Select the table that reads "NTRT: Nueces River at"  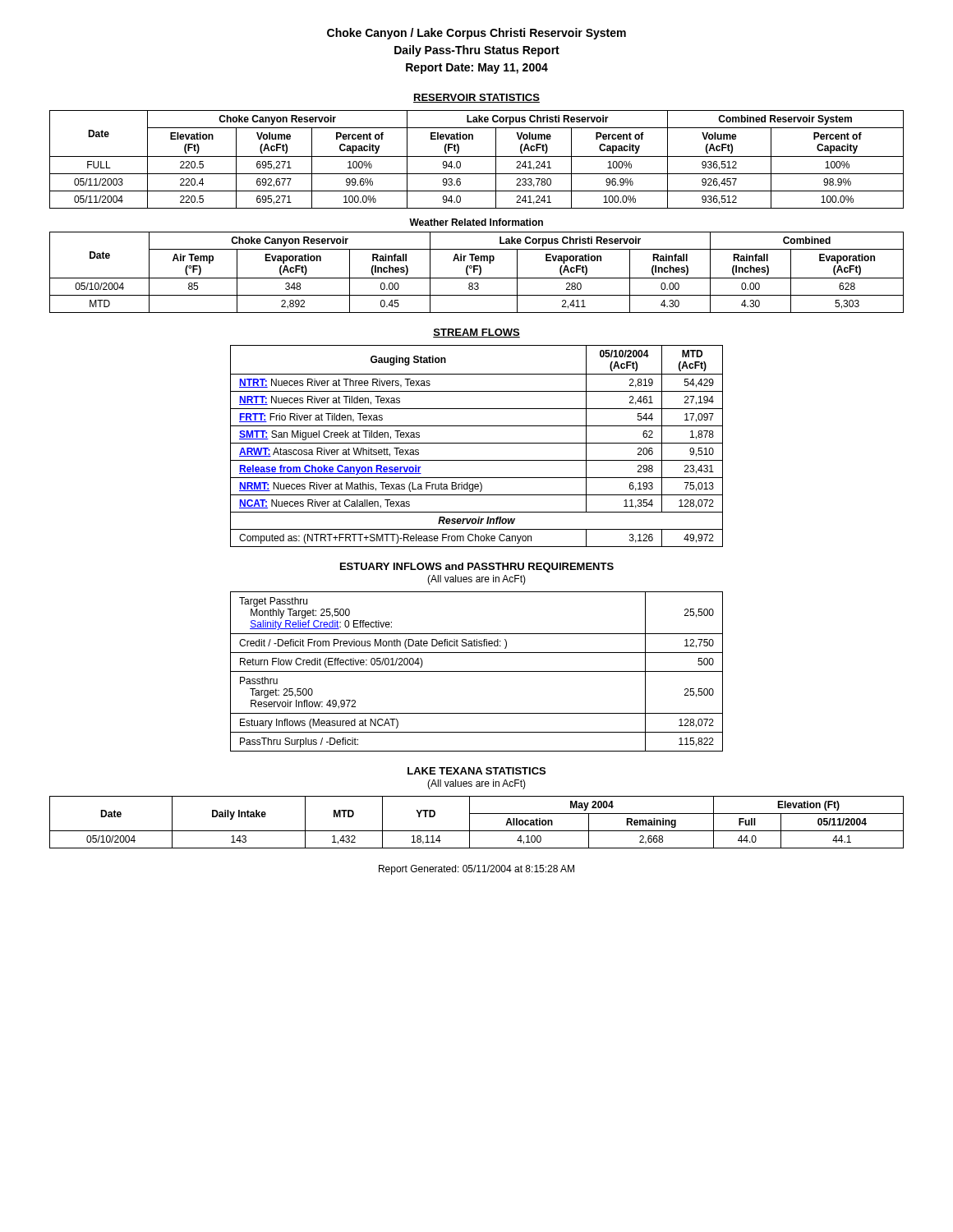[476, 446]
